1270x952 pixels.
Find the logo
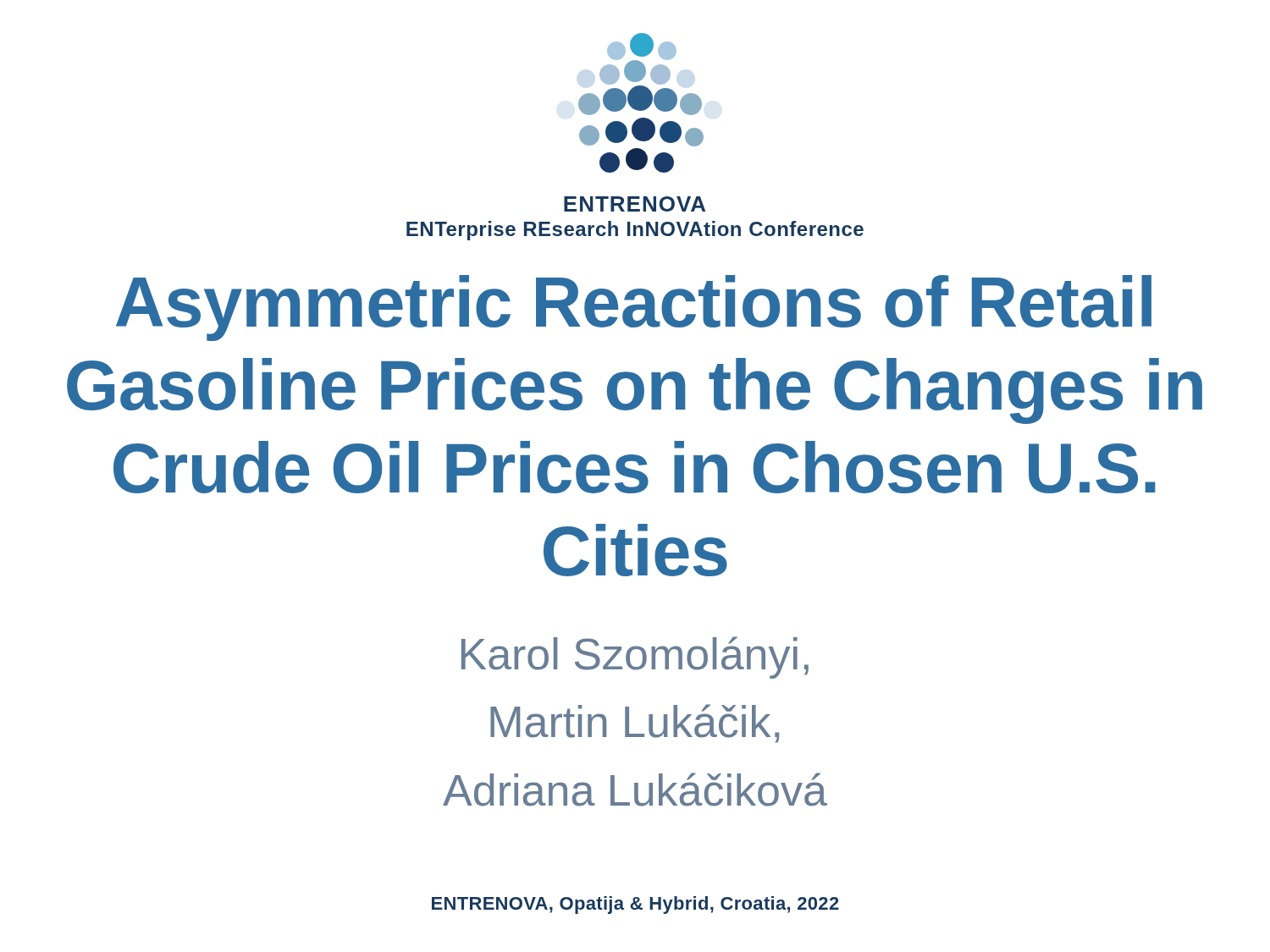635,106
